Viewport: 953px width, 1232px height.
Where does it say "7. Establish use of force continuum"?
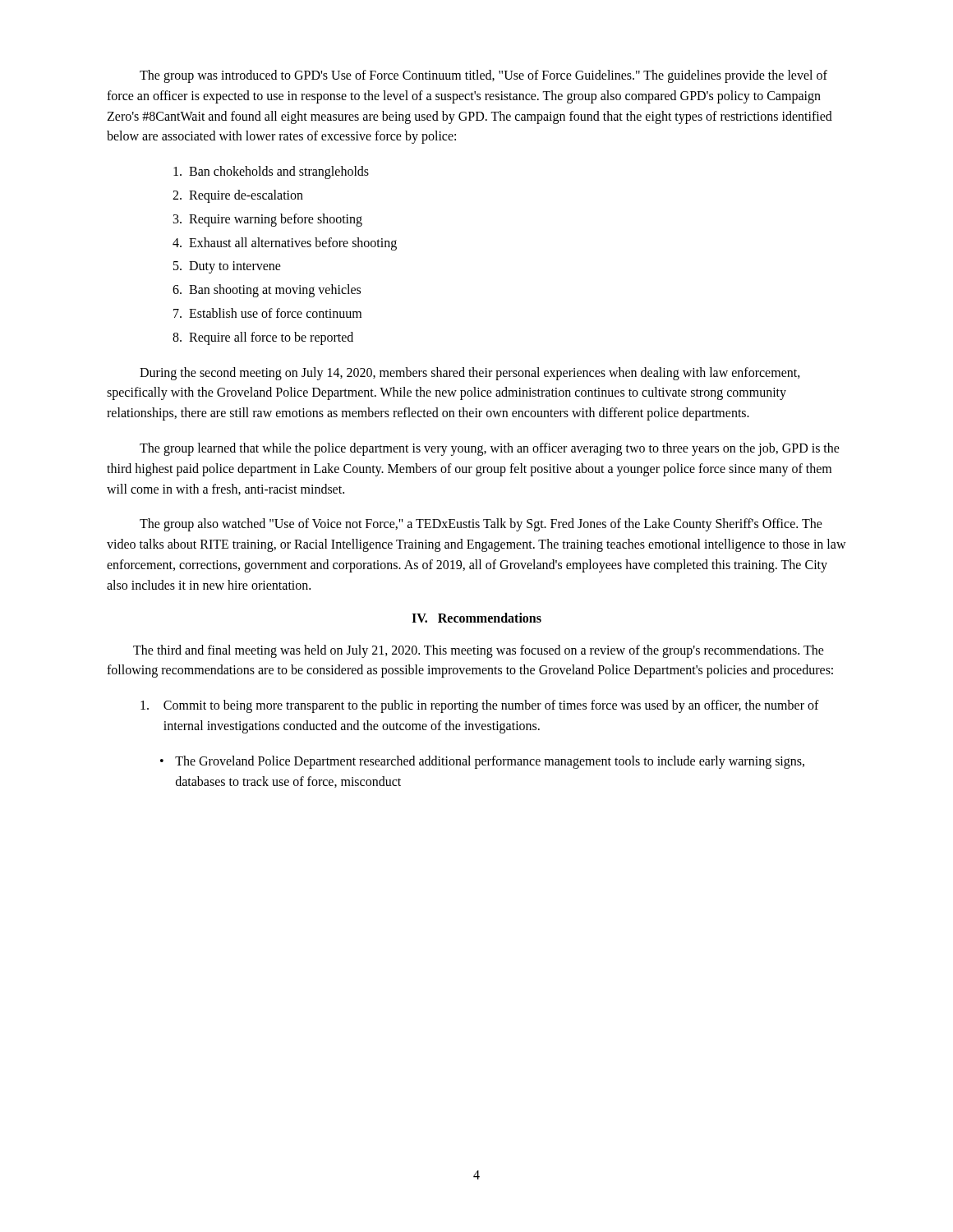tap(267, 313)
